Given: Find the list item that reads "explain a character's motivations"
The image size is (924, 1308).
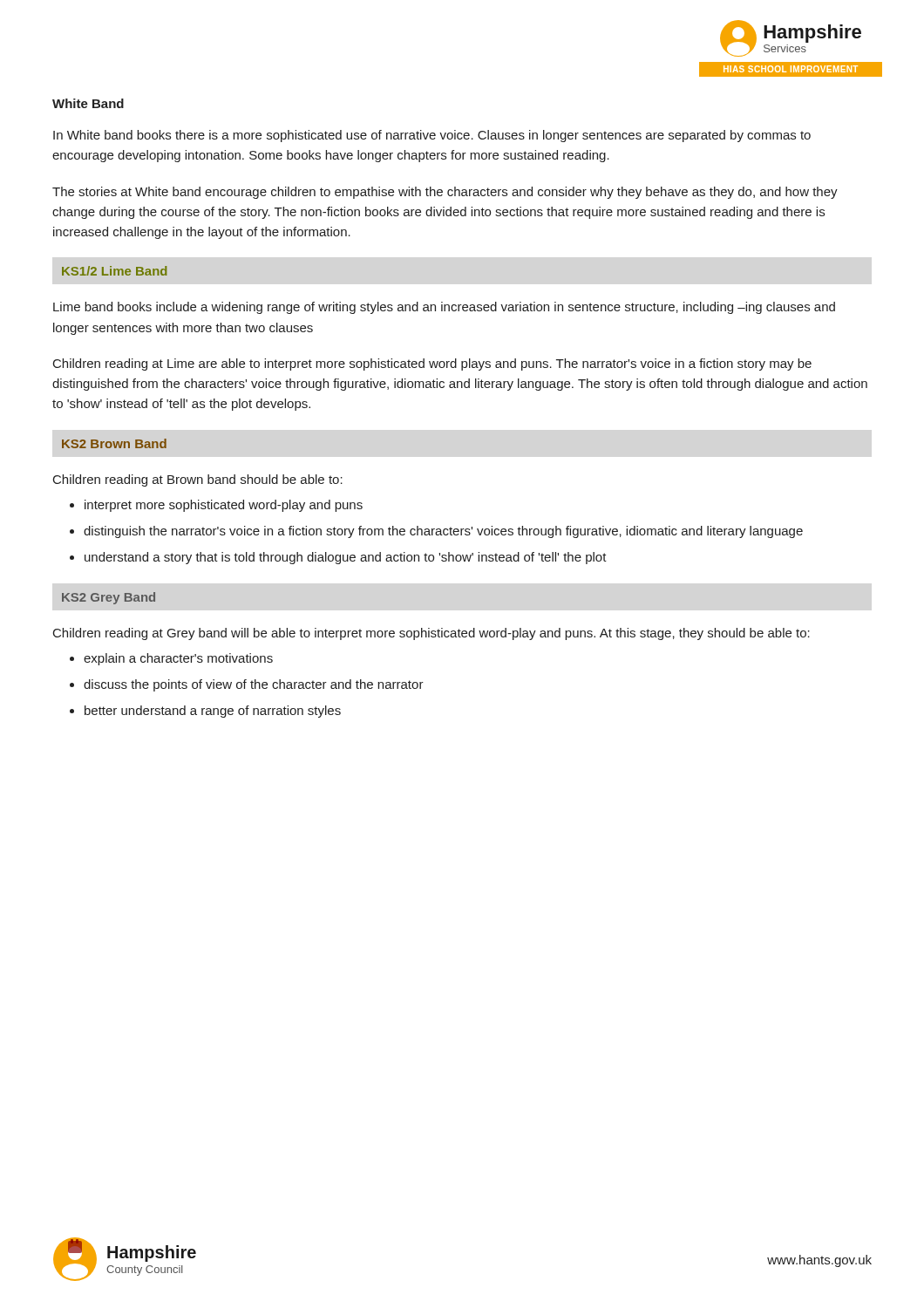Looking at the screenshot, I should click(x=178, y=658).
